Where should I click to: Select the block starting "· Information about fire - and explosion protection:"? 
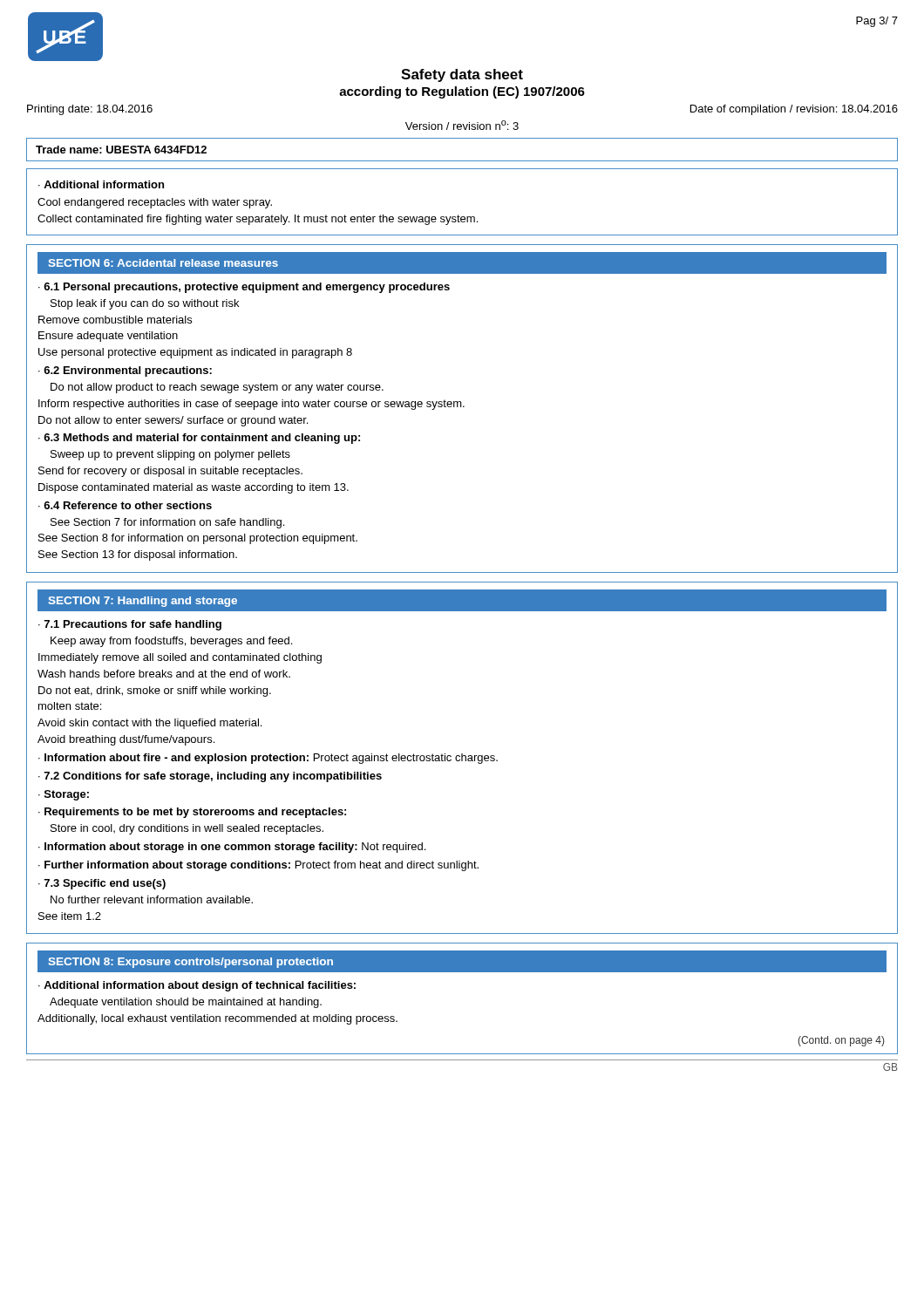268,757
